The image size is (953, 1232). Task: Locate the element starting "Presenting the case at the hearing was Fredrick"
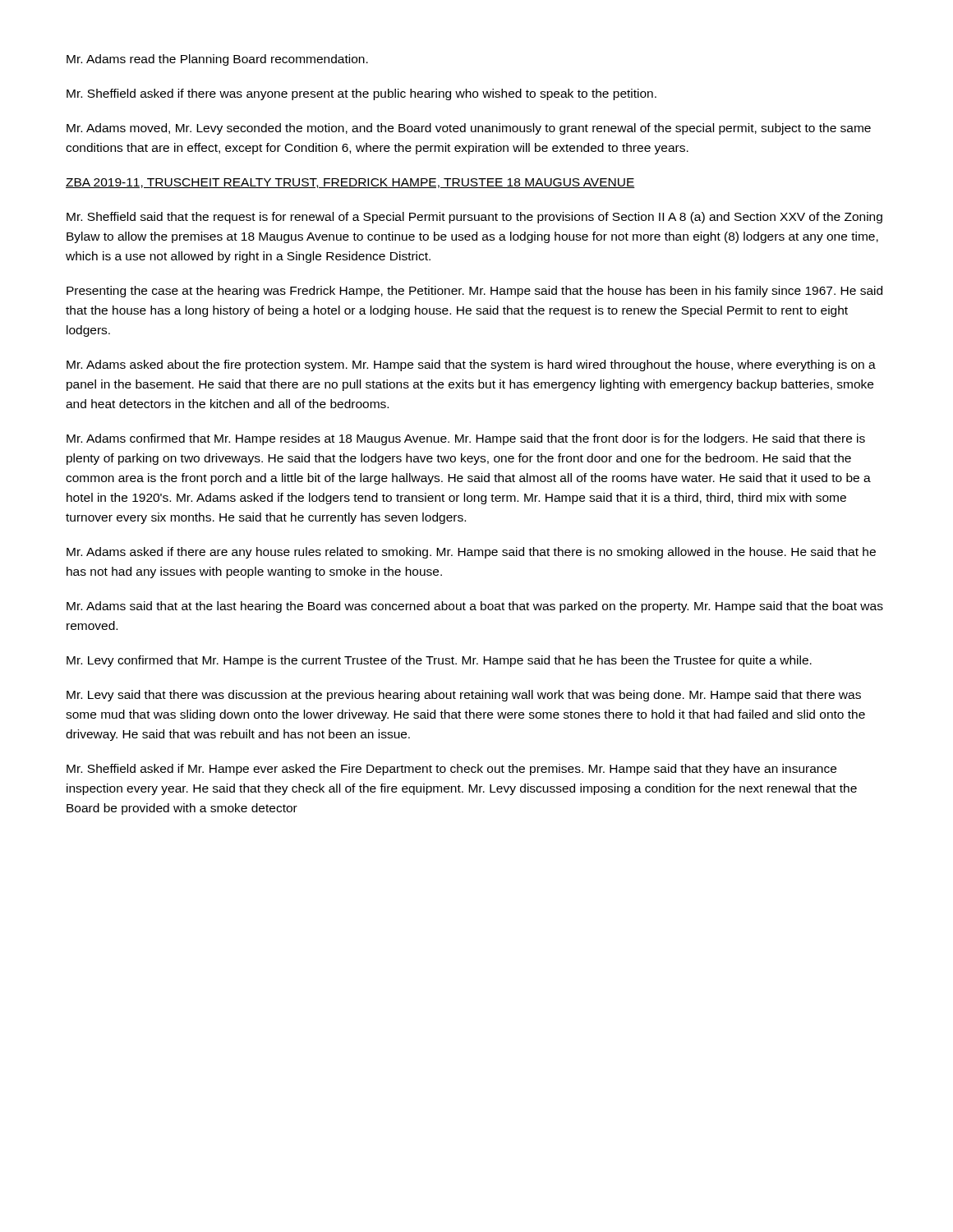tap(474, 310)
